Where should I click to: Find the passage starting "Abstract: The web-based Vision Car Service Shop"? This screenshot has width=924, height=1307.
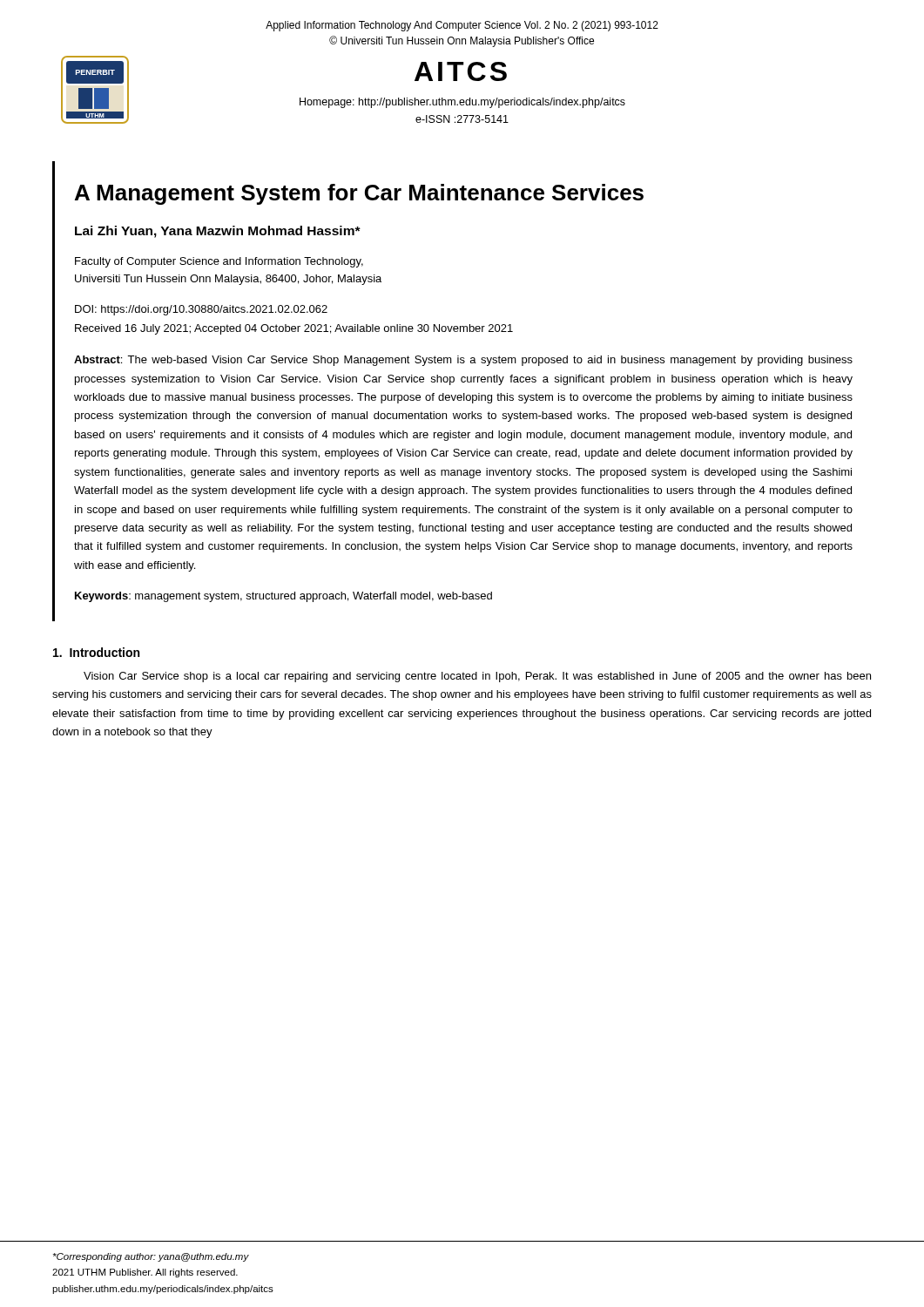pos(463,462)
